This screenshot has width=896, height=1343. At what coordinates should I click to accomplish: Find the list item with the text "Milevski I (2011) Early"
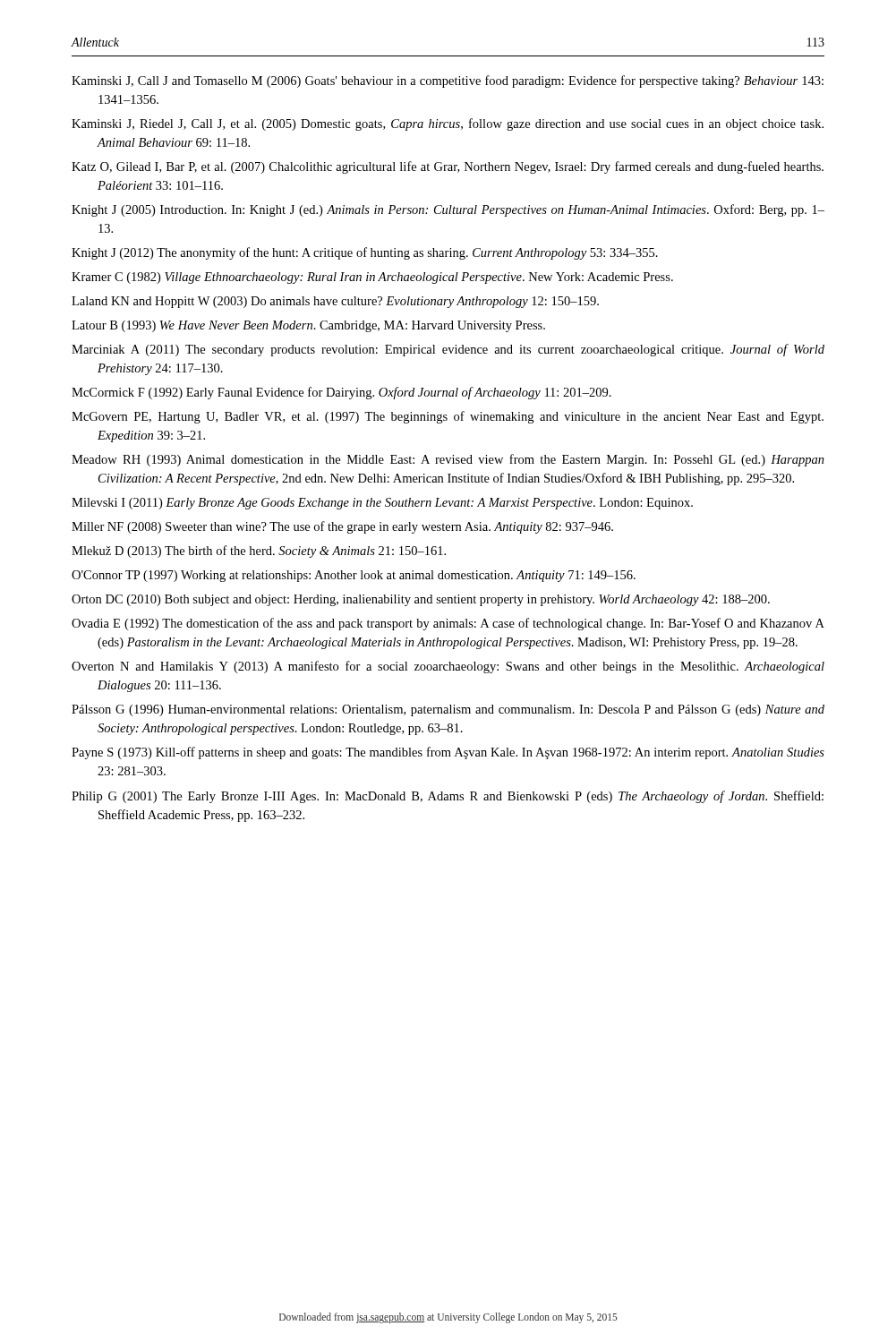383,503
